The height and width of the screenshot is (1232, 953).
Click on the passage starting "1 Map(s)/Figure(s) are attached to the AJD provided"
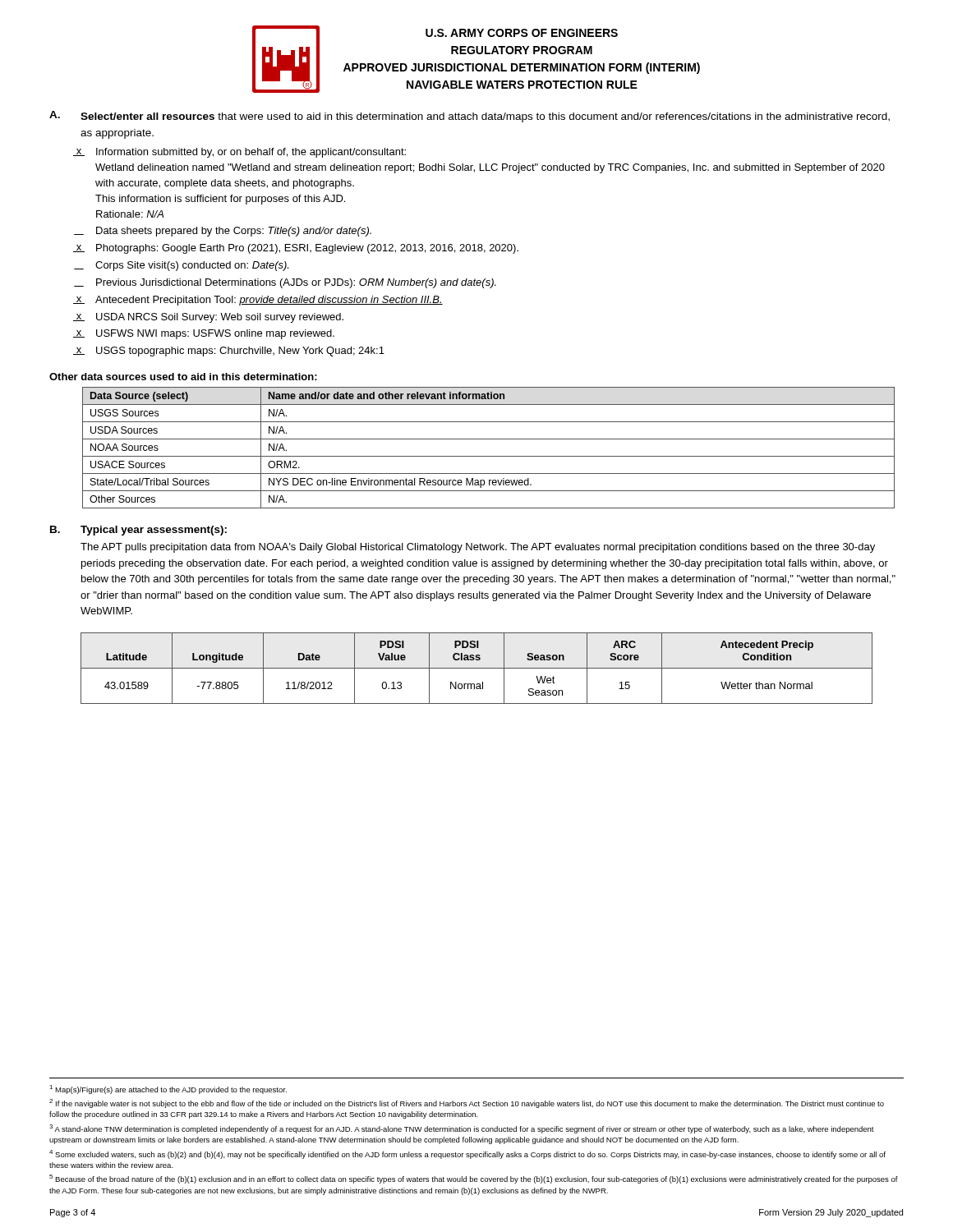coord(168,1088)
